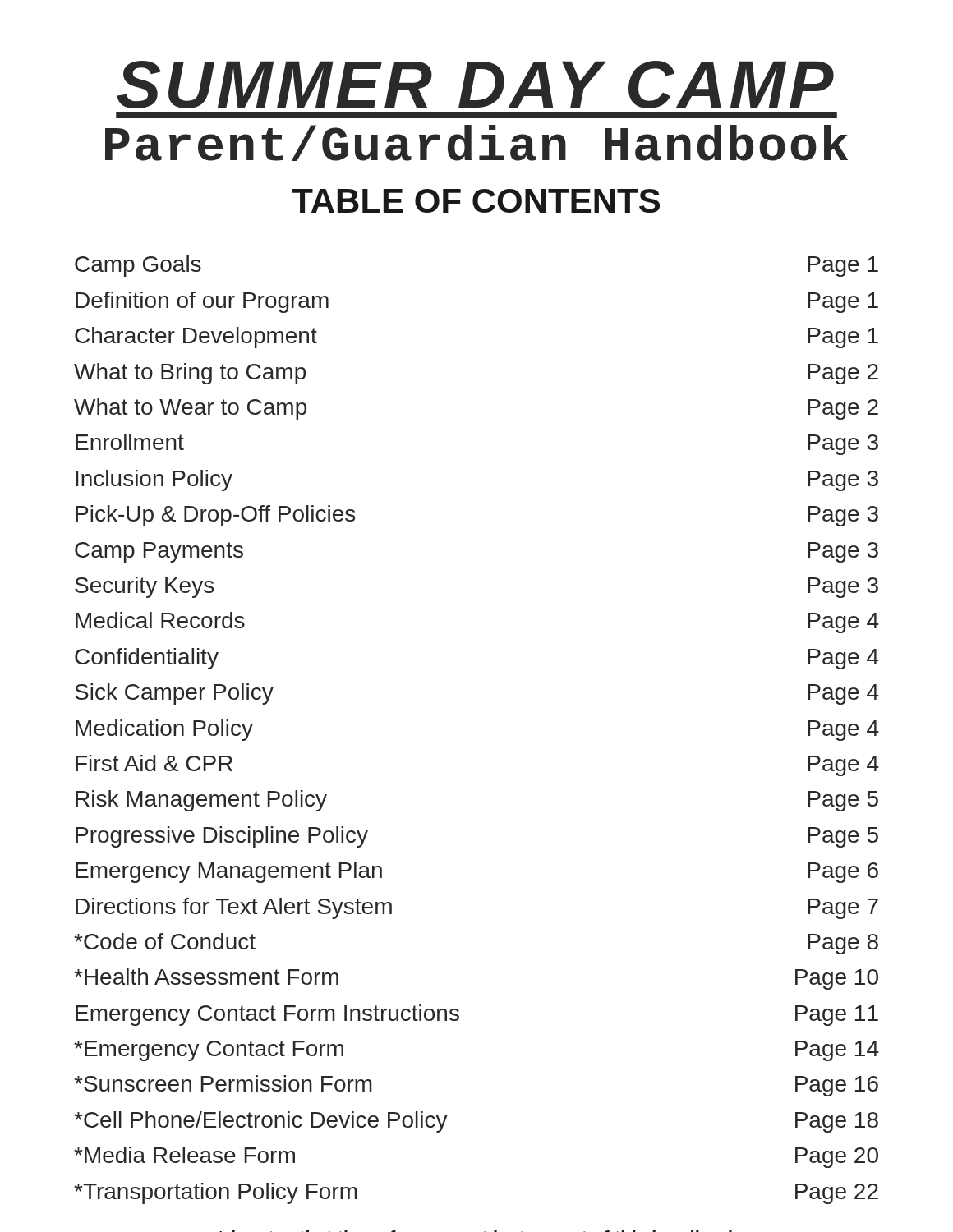
Task: Select the text starting "*Sunscreen Permission Form Page 16"
Action: pyautogui.click(x=221, y=1085)
